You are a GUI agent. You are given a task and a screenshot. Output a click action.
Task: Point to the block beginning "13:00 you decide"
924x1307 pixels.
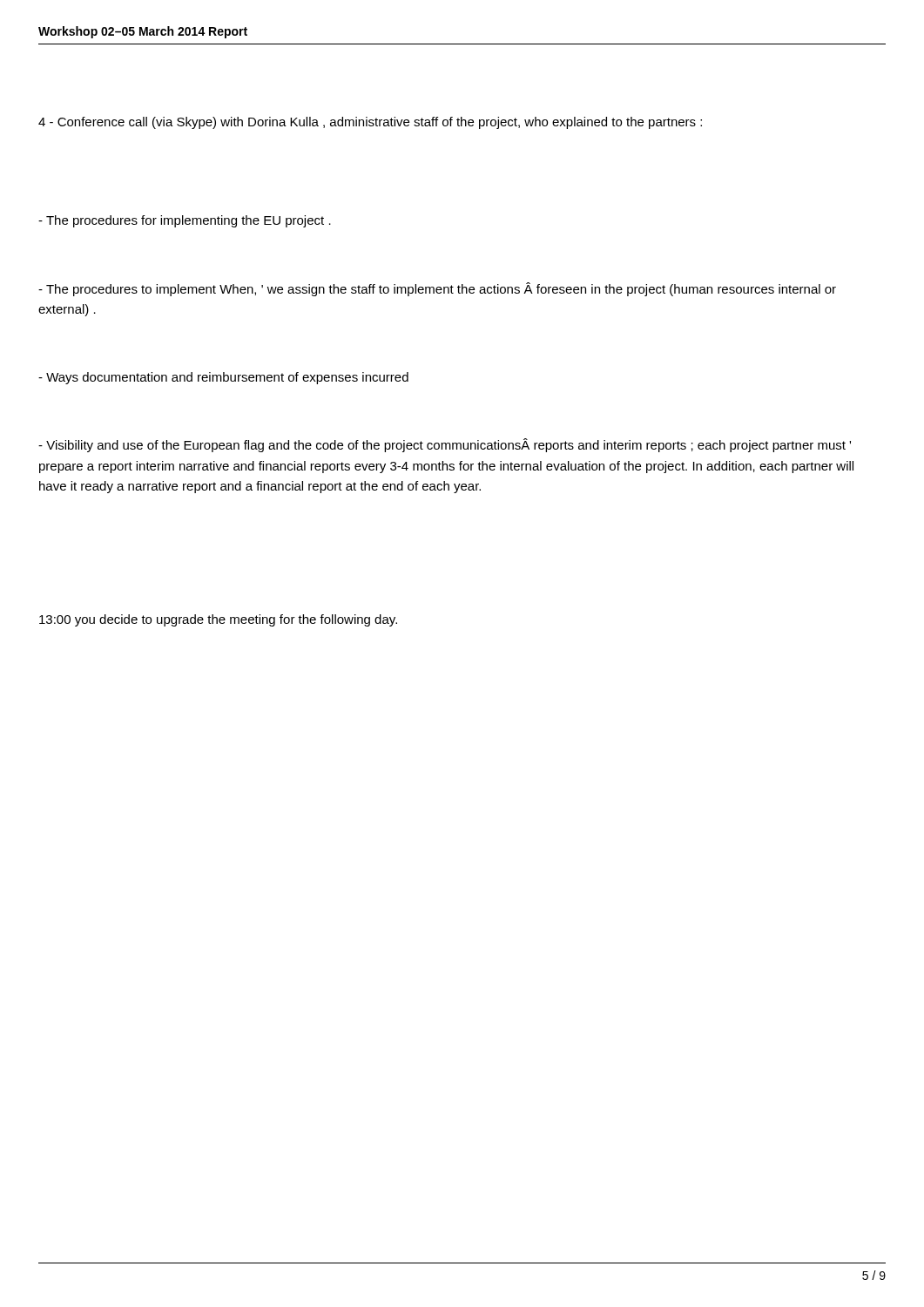click(218, 619)
